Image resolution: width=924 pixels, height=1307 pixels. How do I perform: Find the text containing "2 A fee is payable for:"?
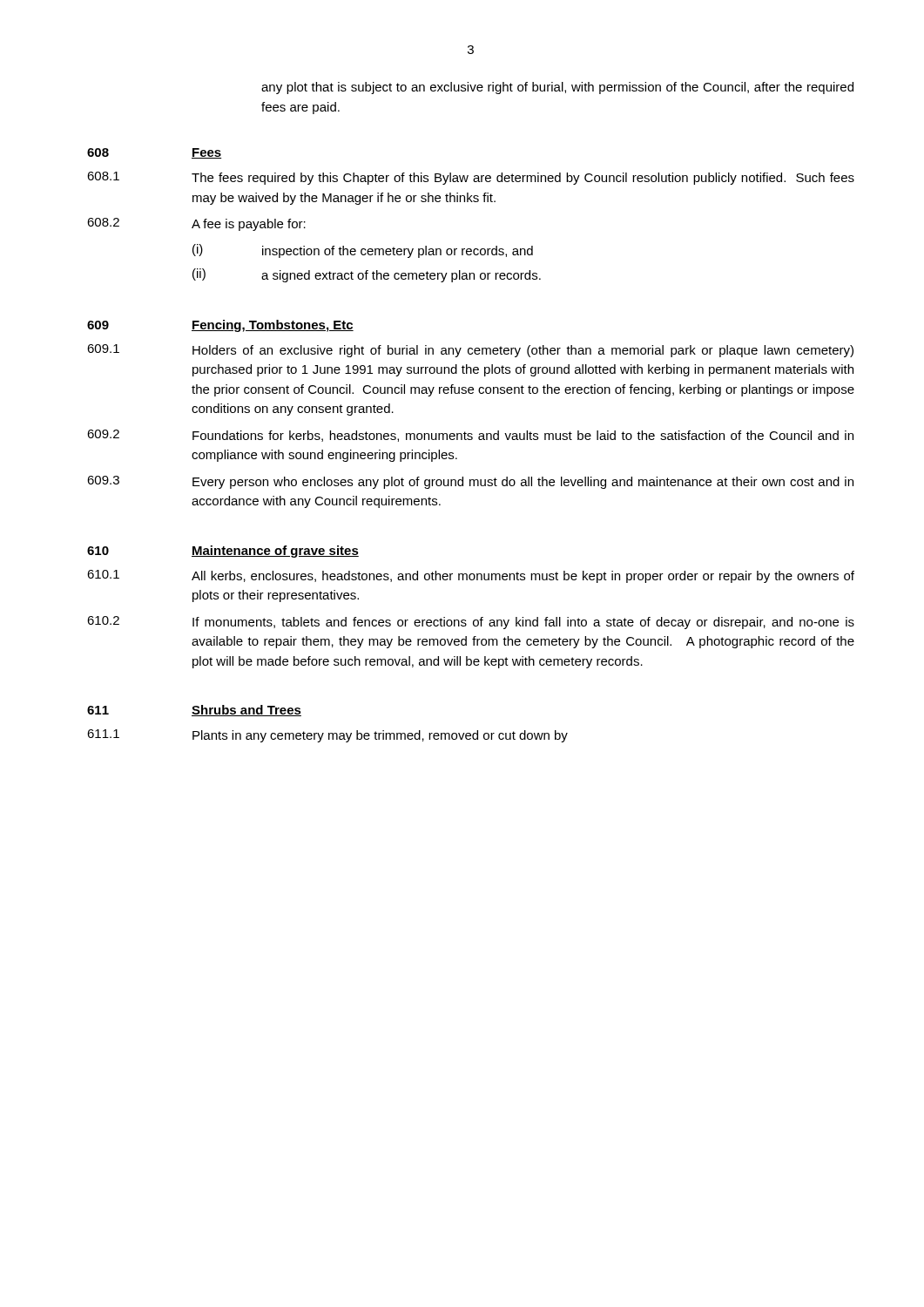196,224
